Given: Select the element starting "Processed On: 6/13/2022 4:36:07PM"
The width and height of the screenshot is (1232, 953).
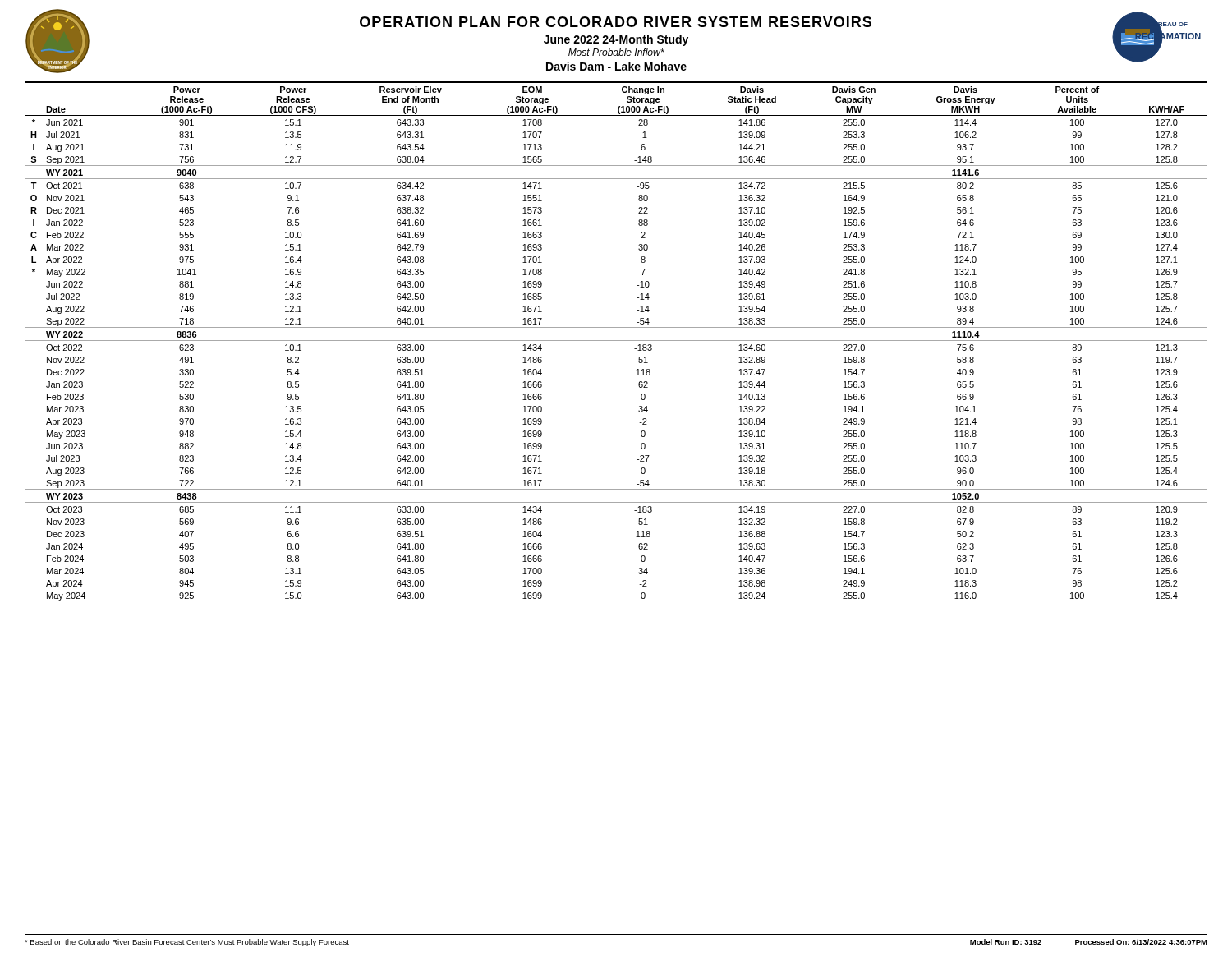Looking at the screenshot, I should 1141,942.
